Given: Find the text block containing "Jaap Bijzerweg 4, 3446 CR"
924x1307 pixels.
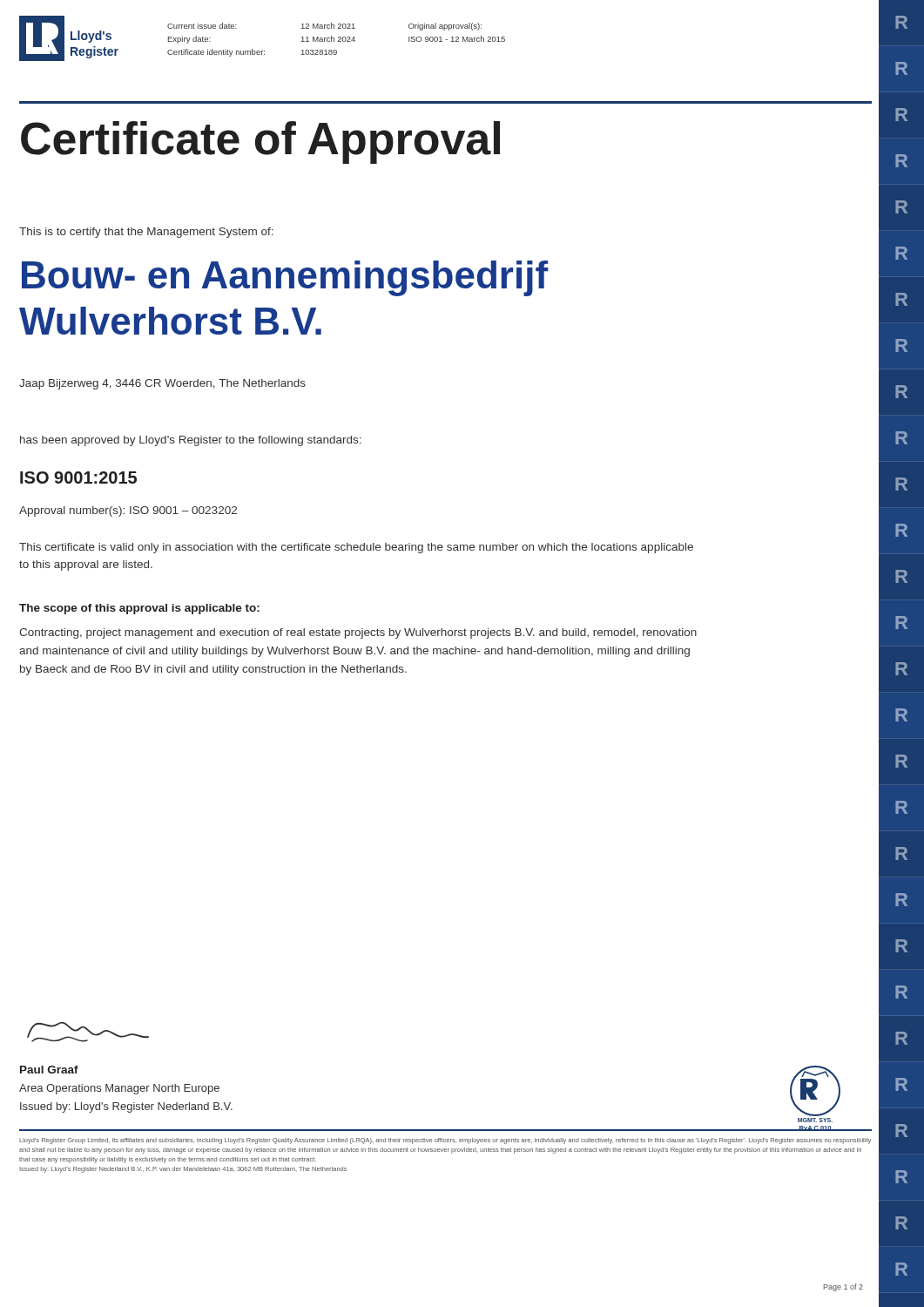Looking at the screenshot, I should 162,383.
